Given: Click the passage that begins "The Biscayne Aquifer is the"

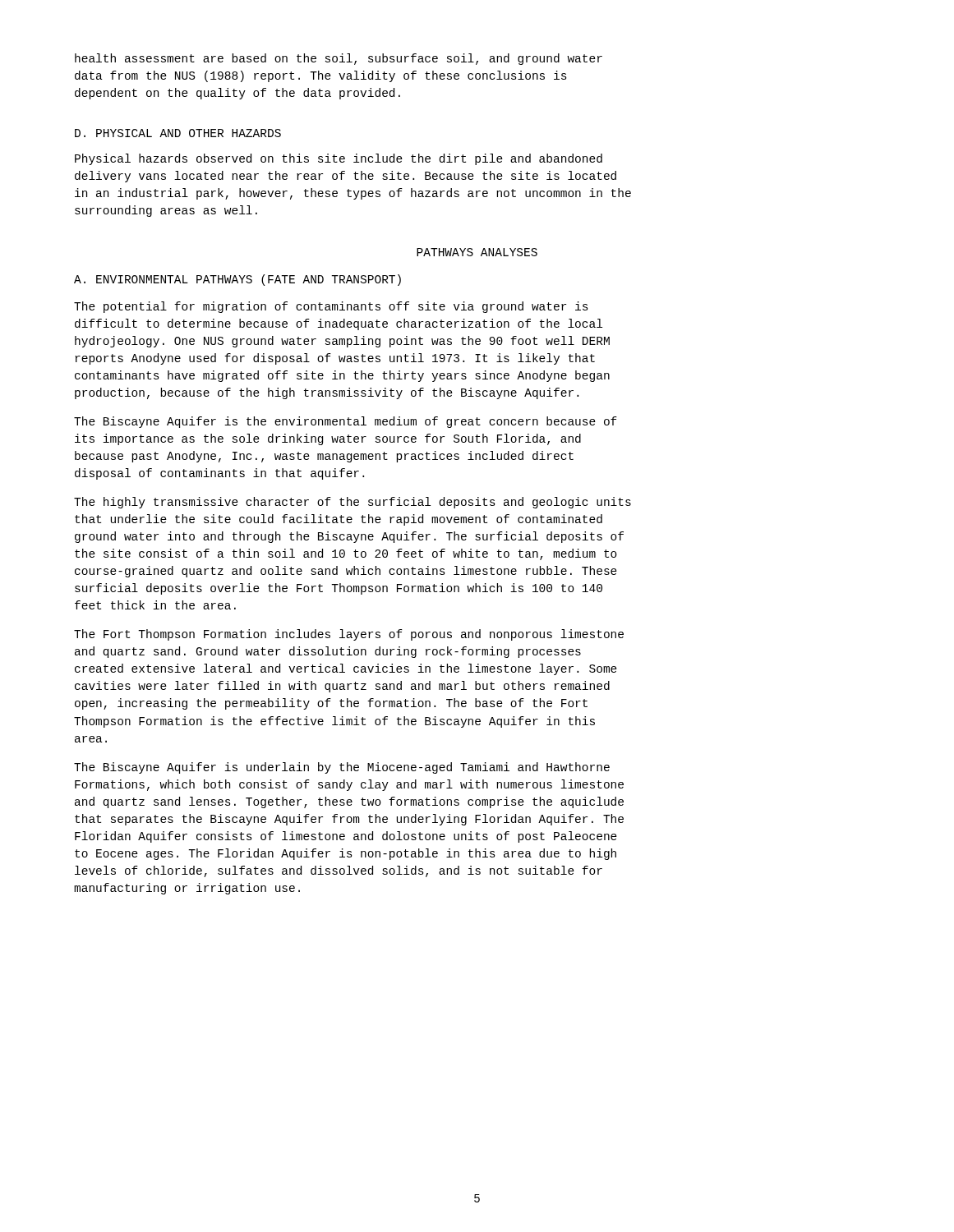Looking at the screenshot, I should (x=477, y=449).
